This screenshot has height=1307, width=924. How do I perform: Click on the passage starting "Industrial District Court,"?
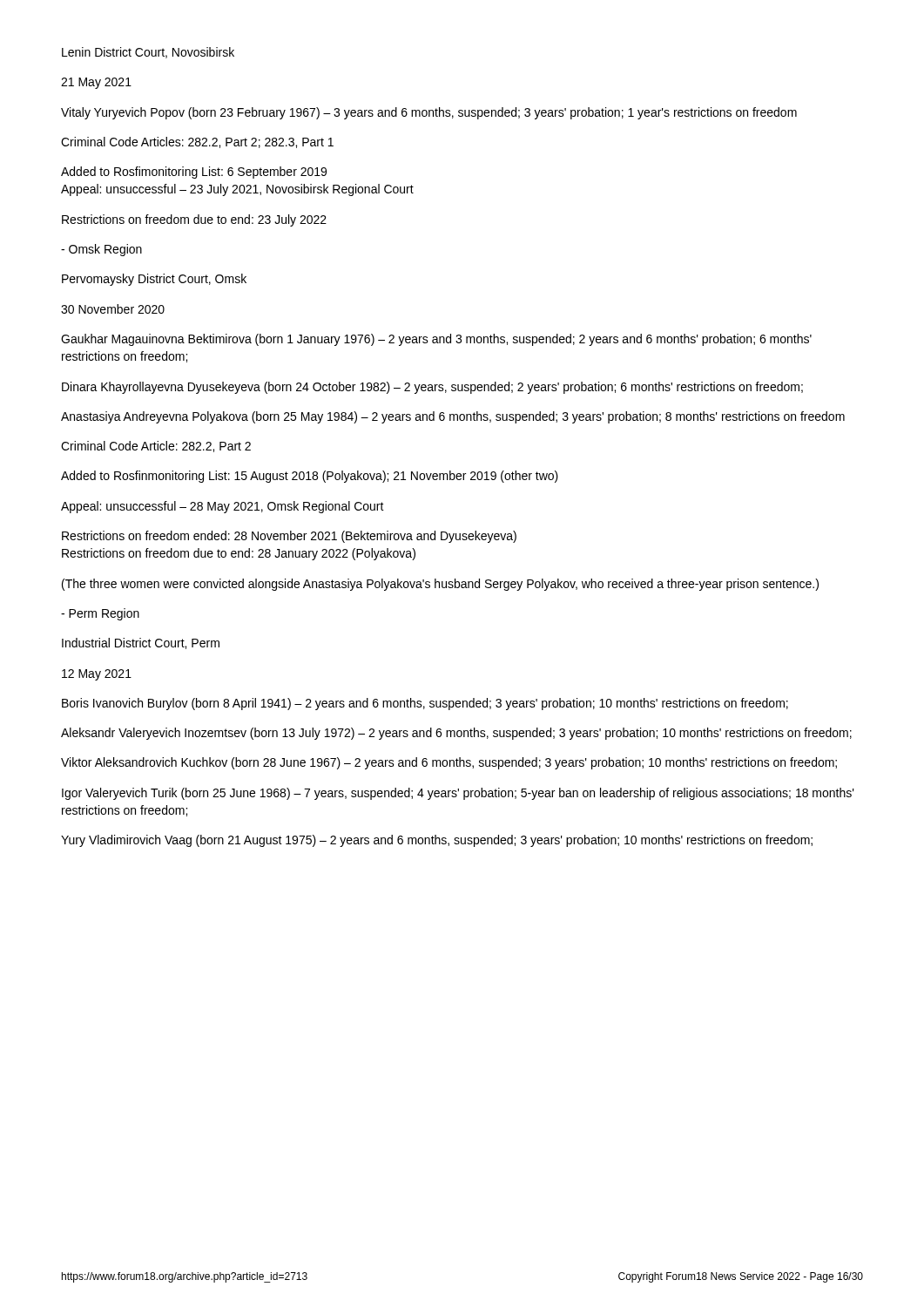click(x=141, y=643)
